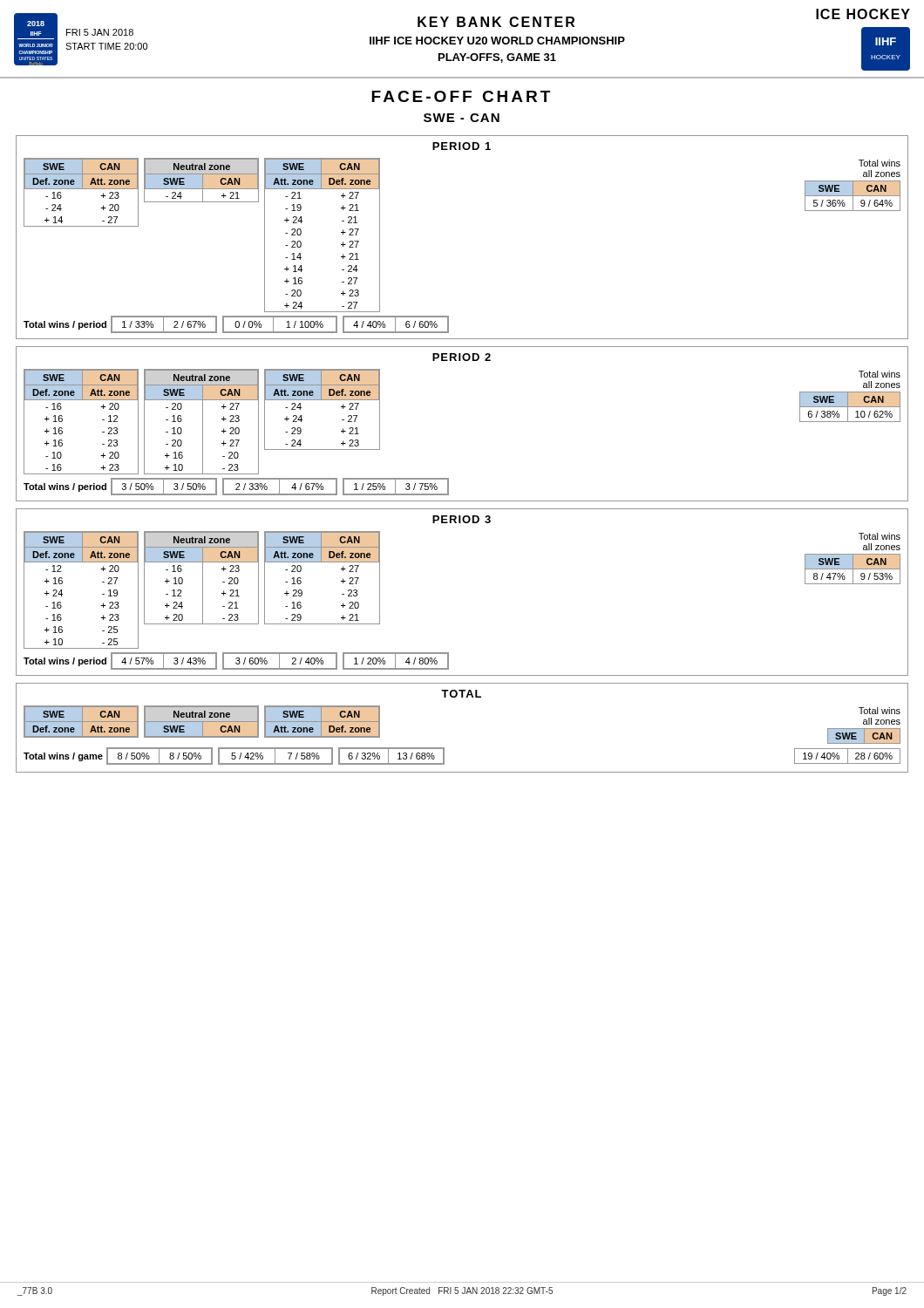This screenshot has width=924, height=1308.
Task: Point to the section header beginning "PERIOD 3 SWE CAN Def. zone Att. zone"
Action: click(x=462, y=519)
